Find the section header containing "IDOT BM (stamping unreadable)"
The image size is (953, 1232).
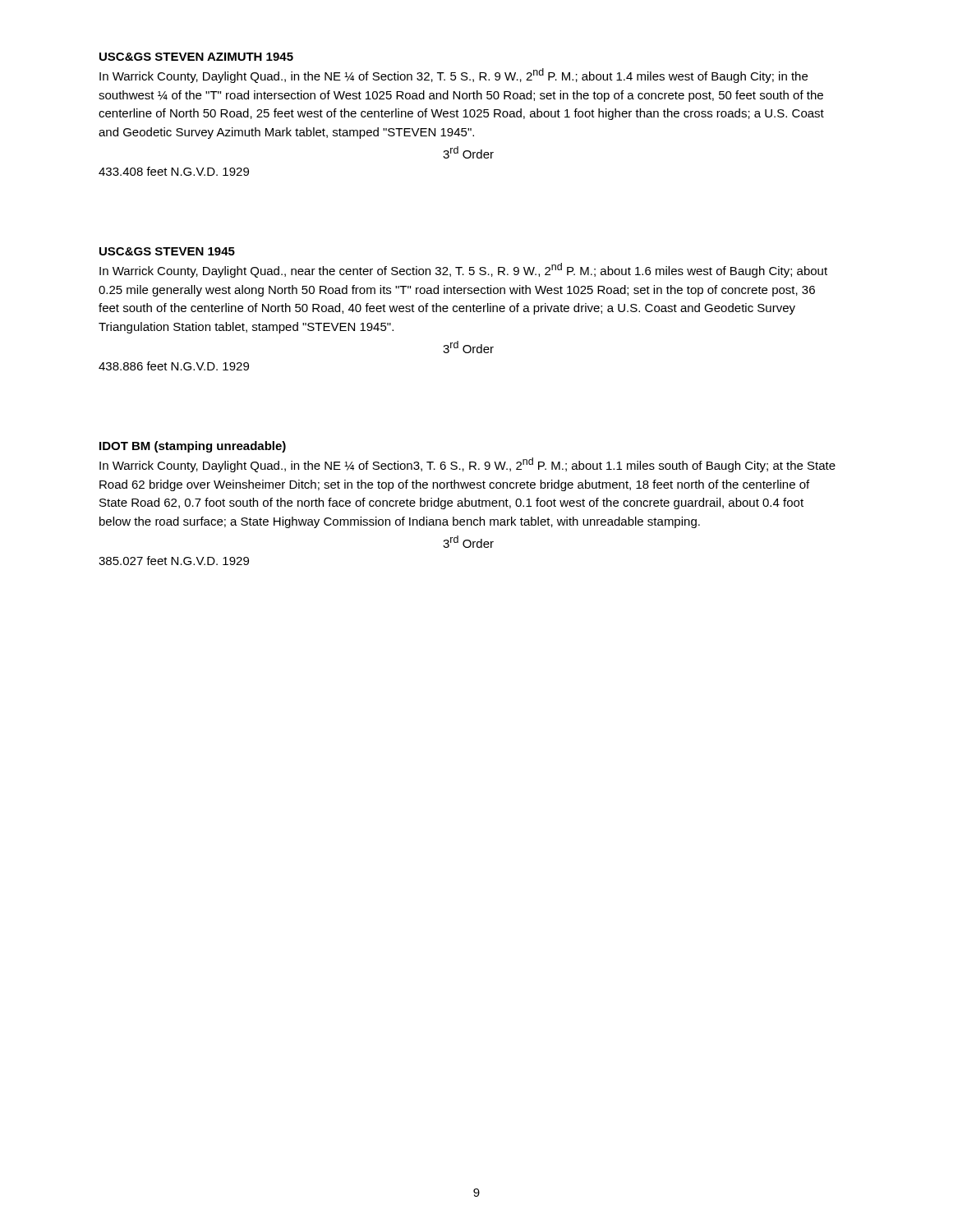(192, 446)
